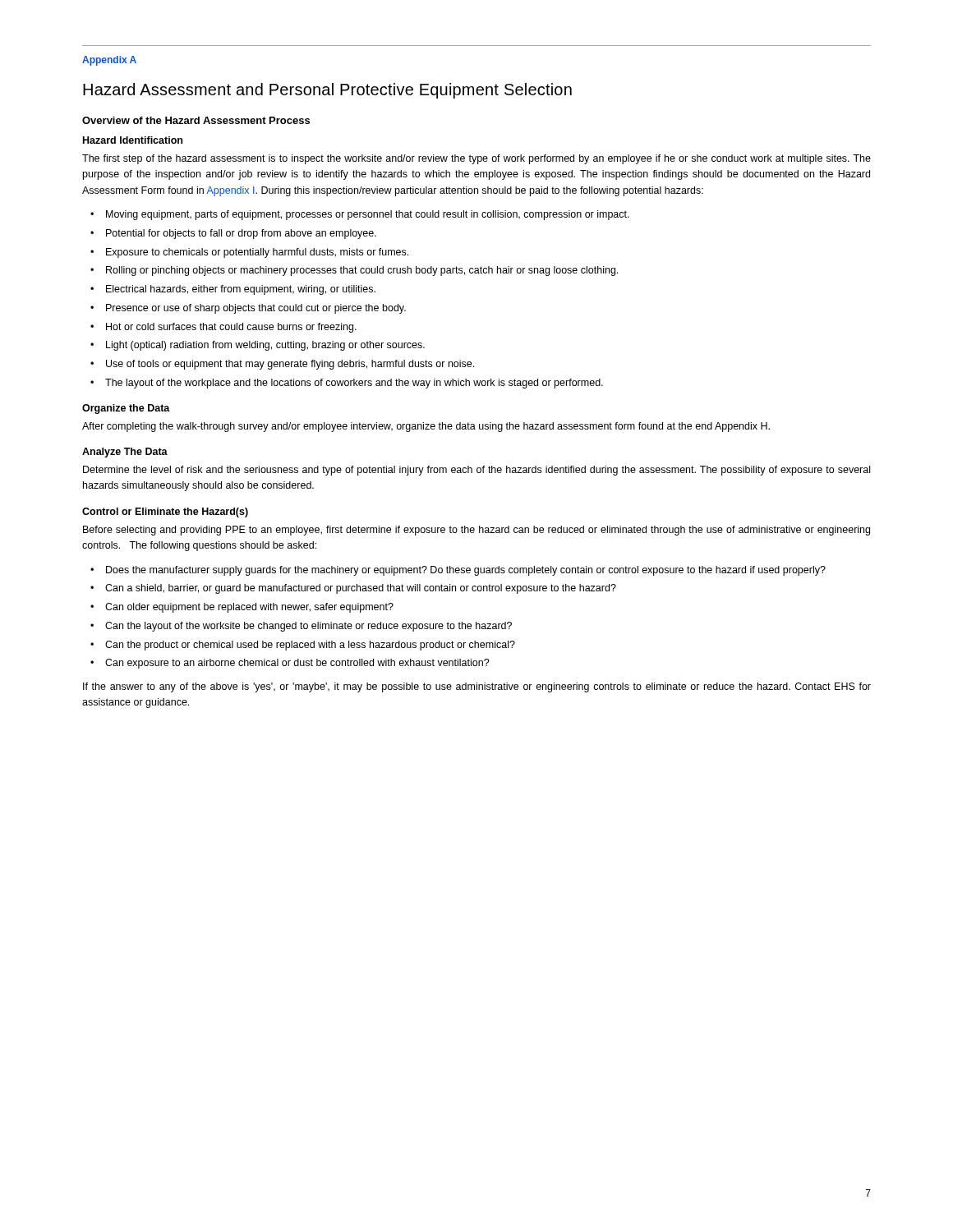
Task: Select the text starting "Use of tools or equipment"
Action: tap(290, 364)
